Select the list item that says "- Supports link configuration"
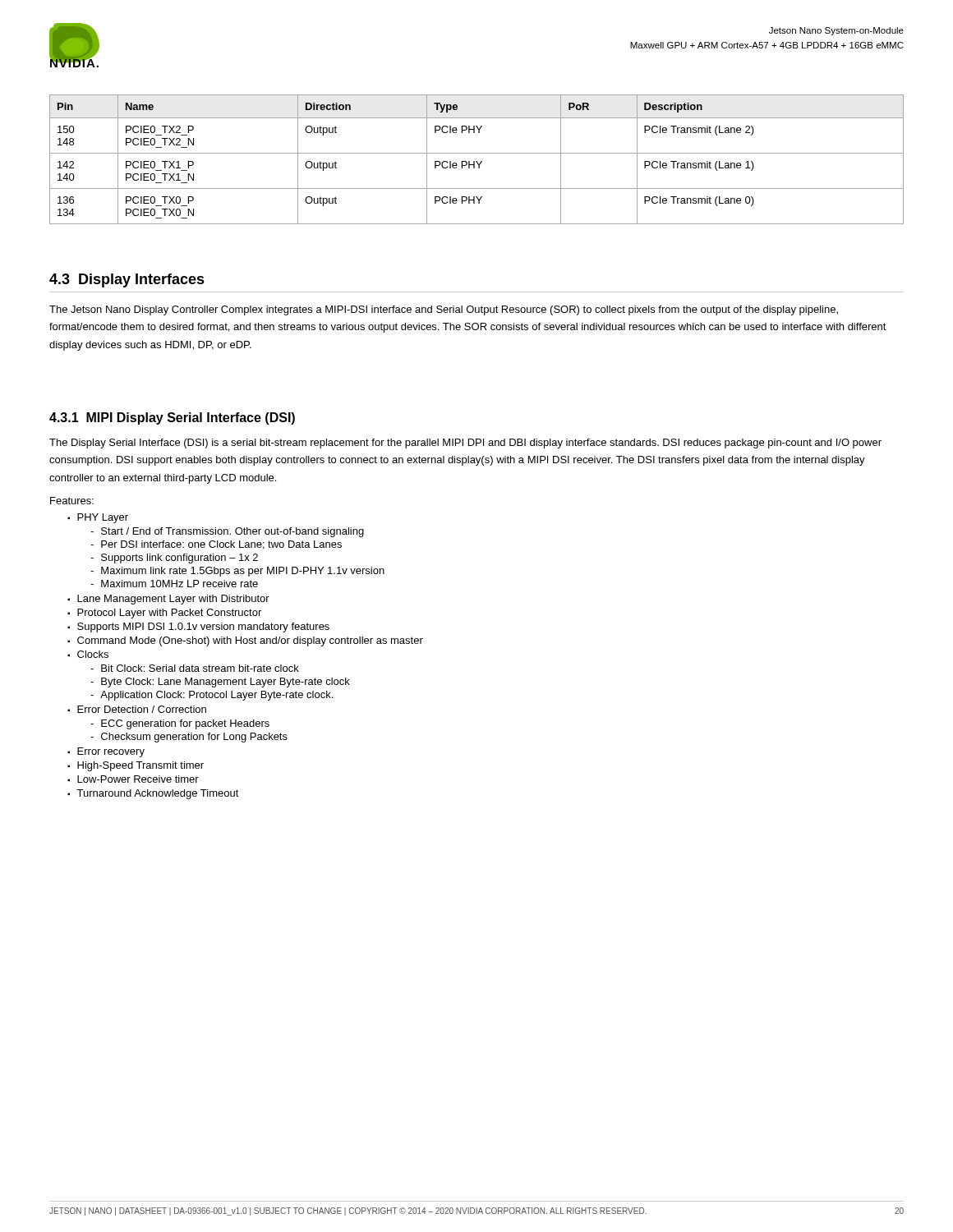 pyautogui.click(x=174, y=557)
